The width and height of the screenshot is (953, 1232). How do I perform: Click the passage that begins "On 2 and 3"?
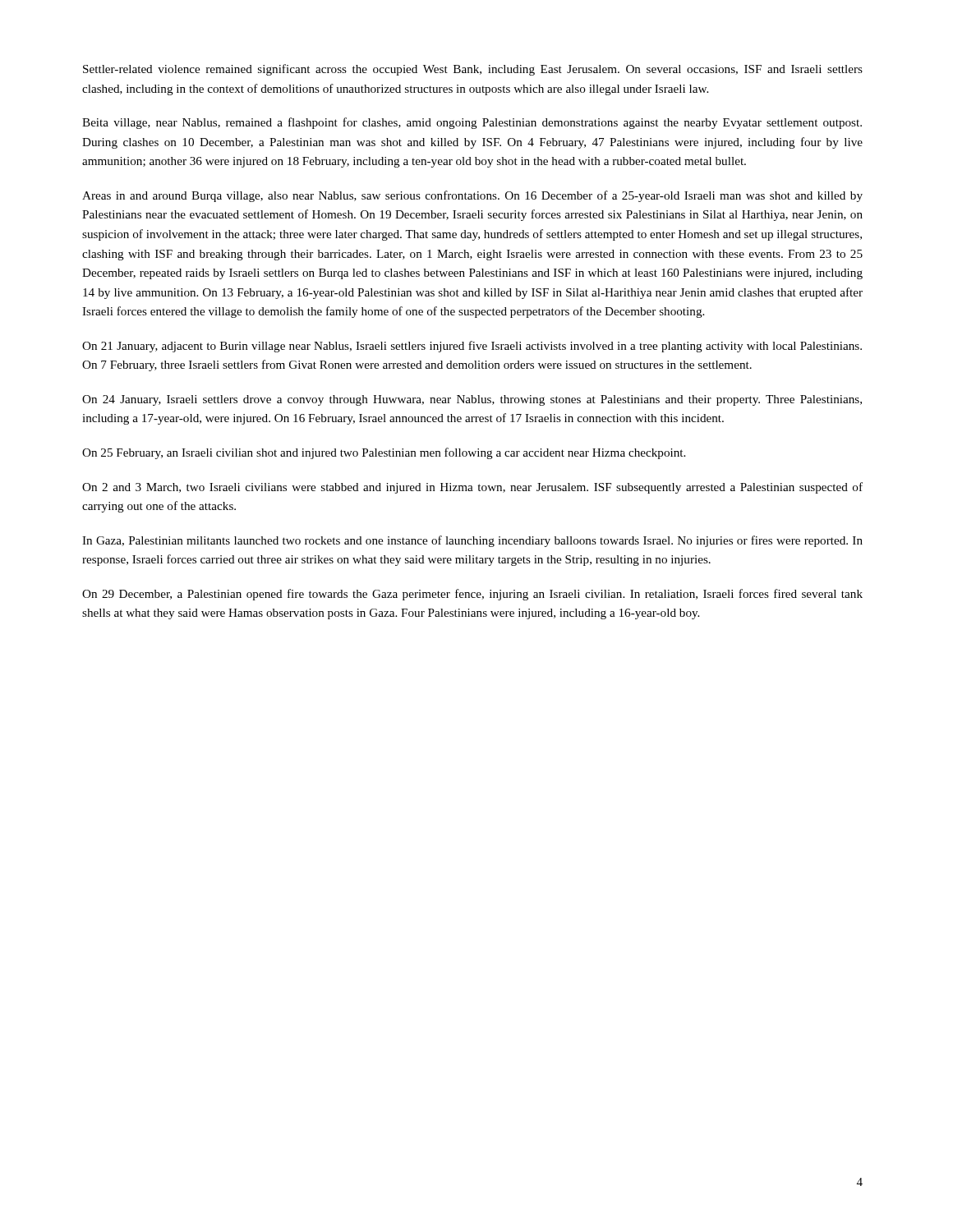pyautogui.click(x=472, y=496)
